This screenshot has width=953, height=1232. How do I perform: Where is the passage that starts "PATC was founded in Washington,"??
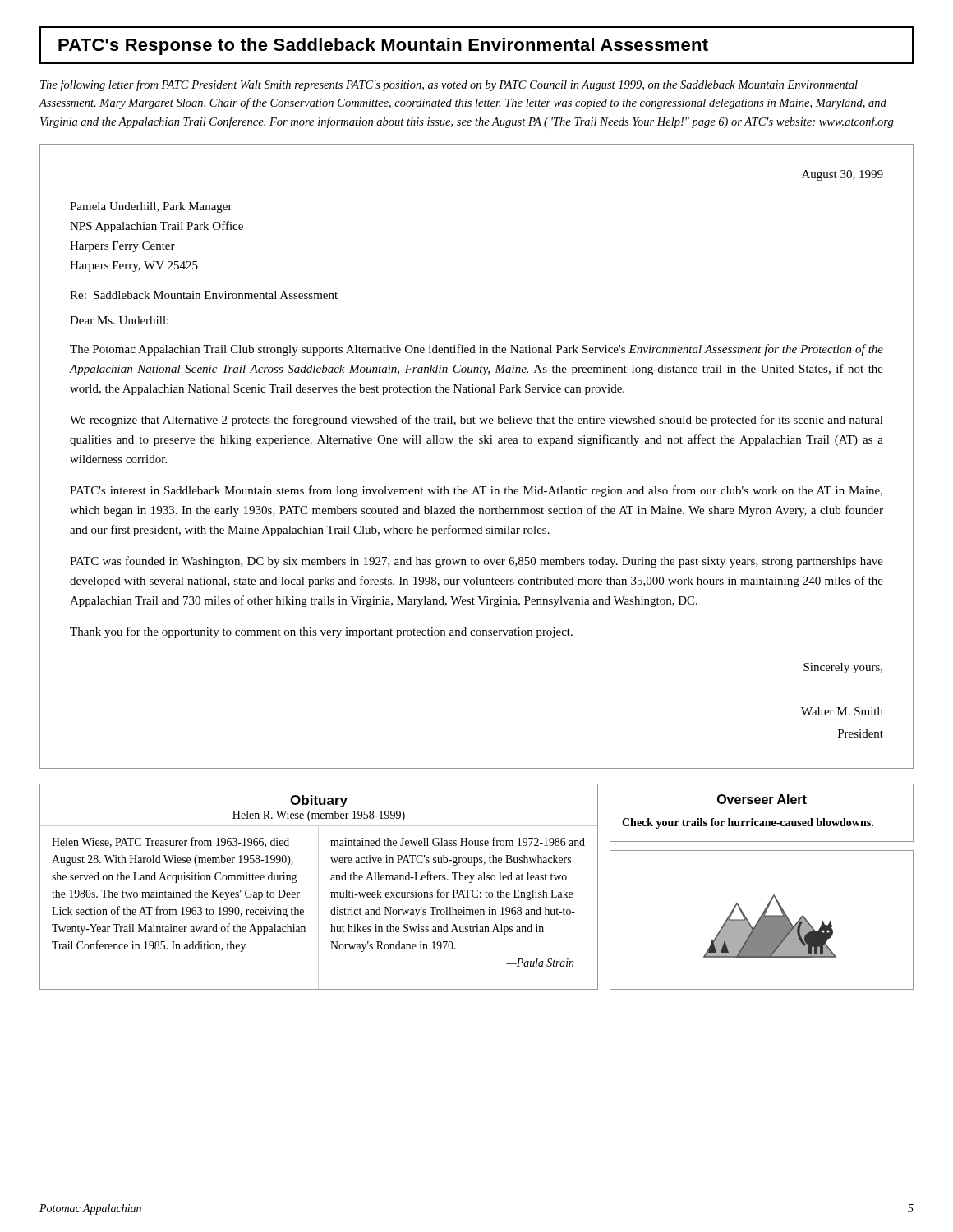coord(476,581)
